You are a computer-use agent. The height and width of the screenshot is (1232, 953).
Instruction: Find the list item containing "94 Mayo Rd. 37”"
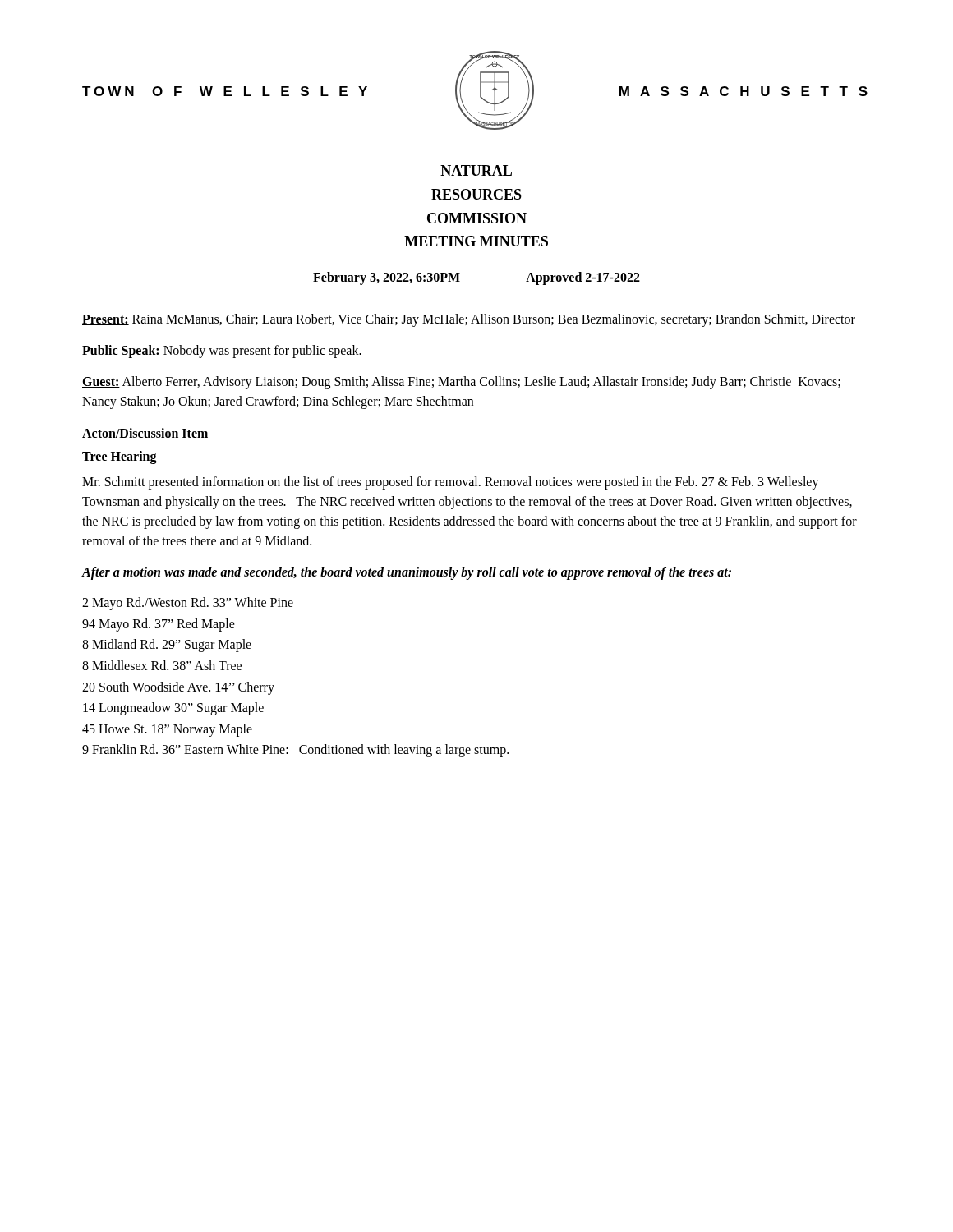[x=158, y=624]
